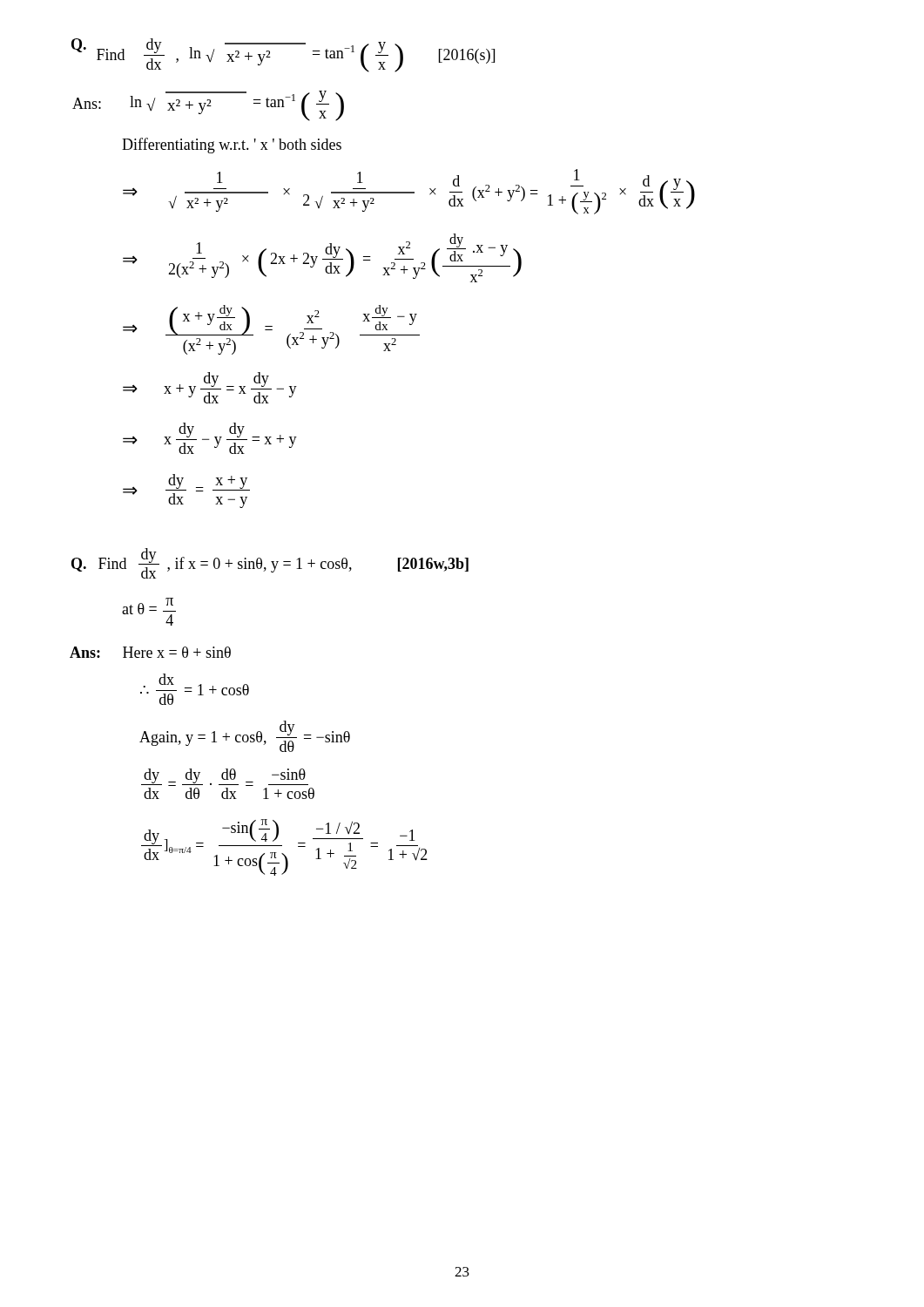Find the formula on this page that starts "⇒ ( x"
The image size is (924, 1307).
point(272,329)
